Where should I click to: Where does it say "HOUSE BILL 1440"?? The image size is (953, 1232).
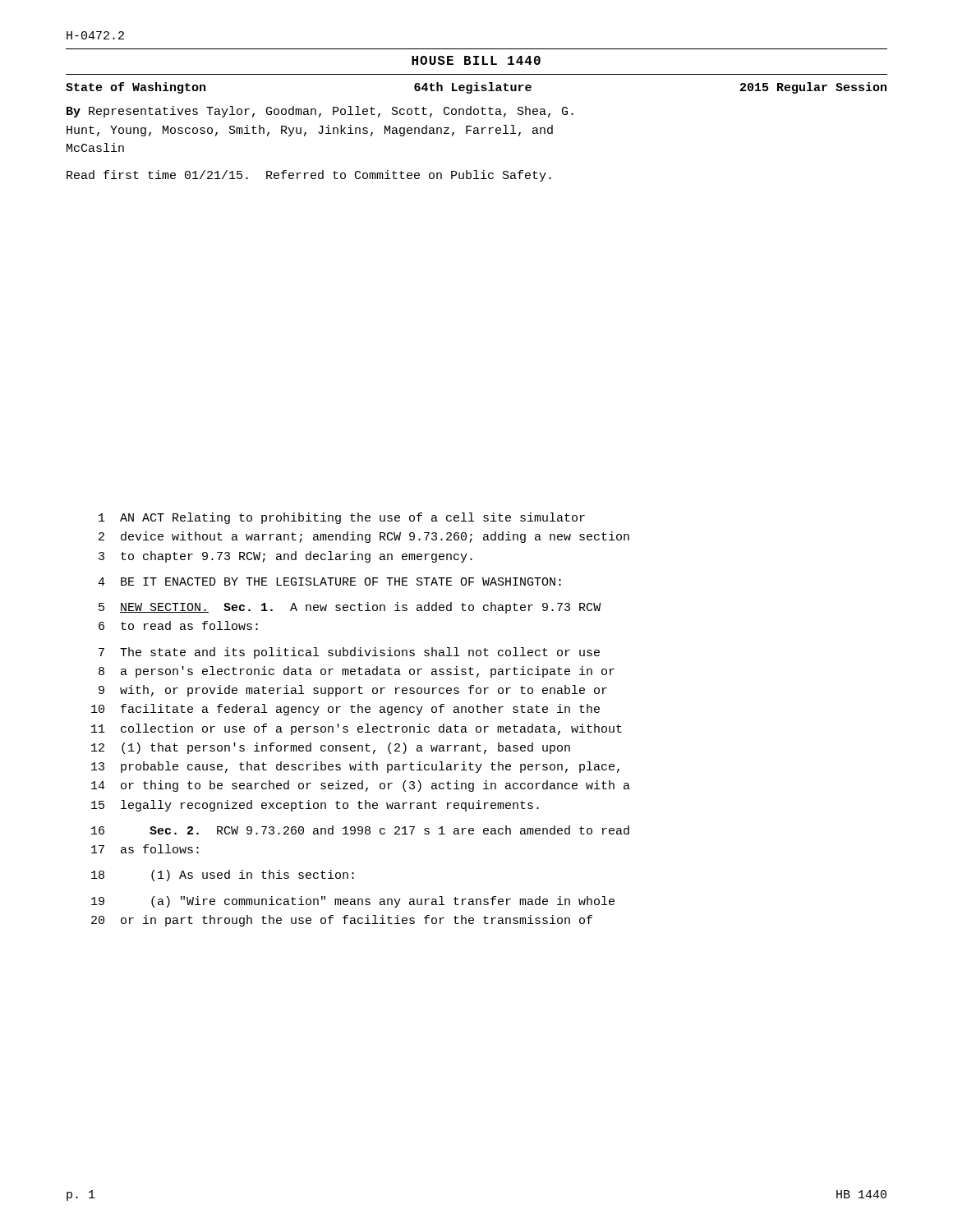(x=476, y=62)
